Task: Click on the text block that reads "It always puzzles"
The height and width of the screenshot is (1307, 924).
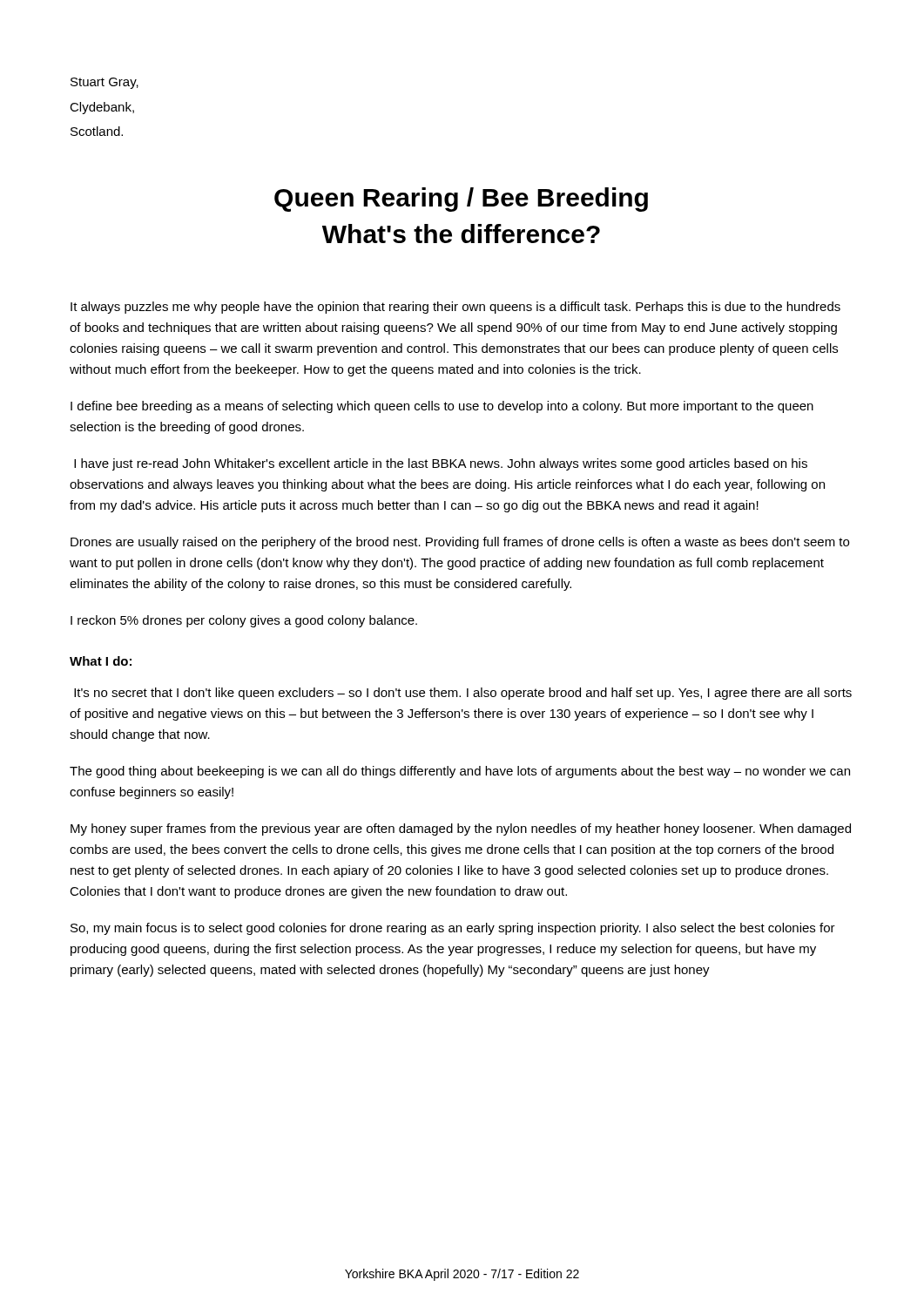Action: pyautogui.click(x=455, y=337)
